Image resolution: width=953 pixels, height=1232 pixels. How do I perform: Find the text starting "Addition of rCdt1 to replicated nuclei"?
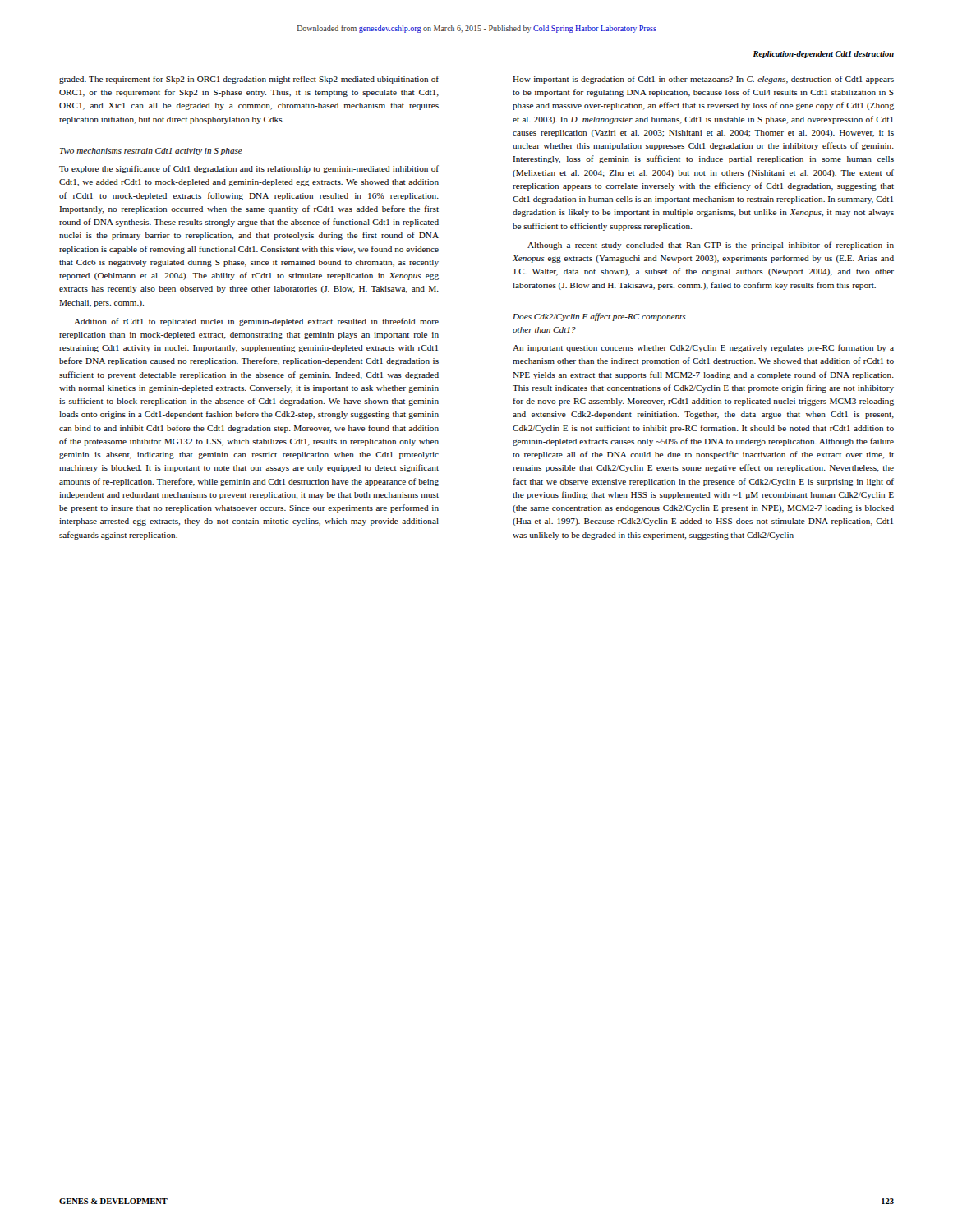(x=249, y=428)
